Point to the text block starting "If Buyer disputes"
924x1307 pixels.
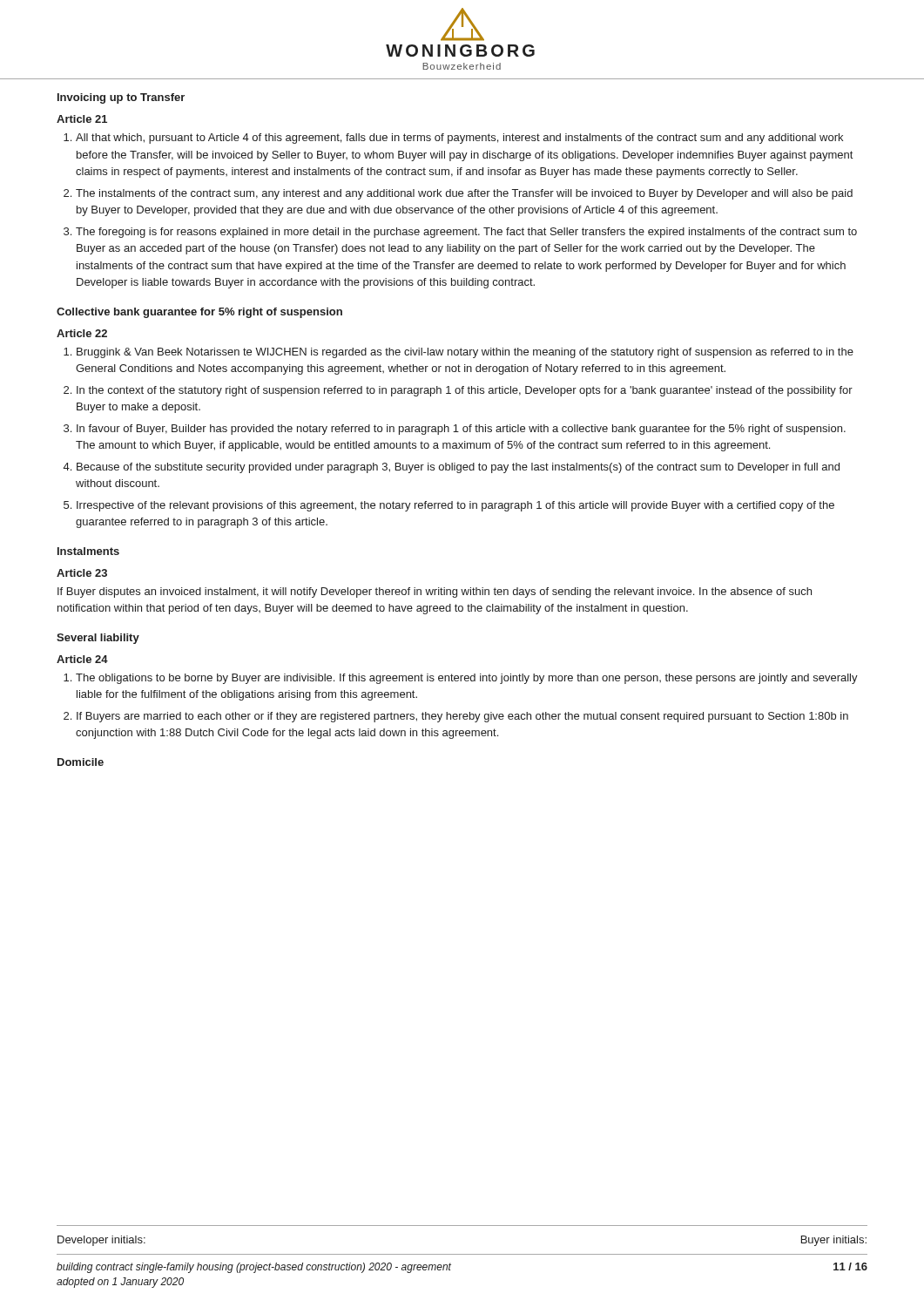click(435, 599)
